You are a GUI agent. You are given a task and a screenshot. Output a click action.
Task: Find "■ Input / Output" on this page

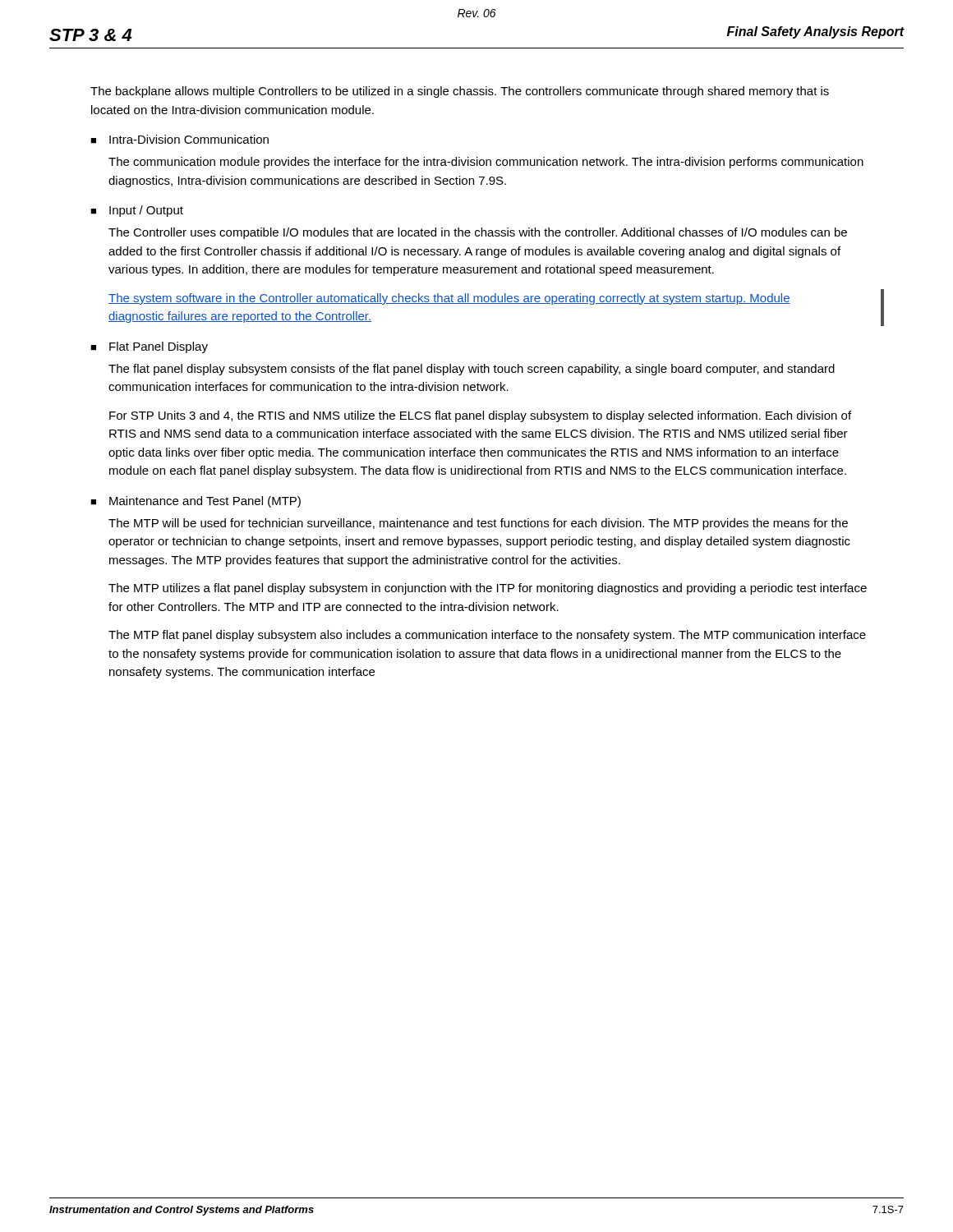tap(137, 210)
